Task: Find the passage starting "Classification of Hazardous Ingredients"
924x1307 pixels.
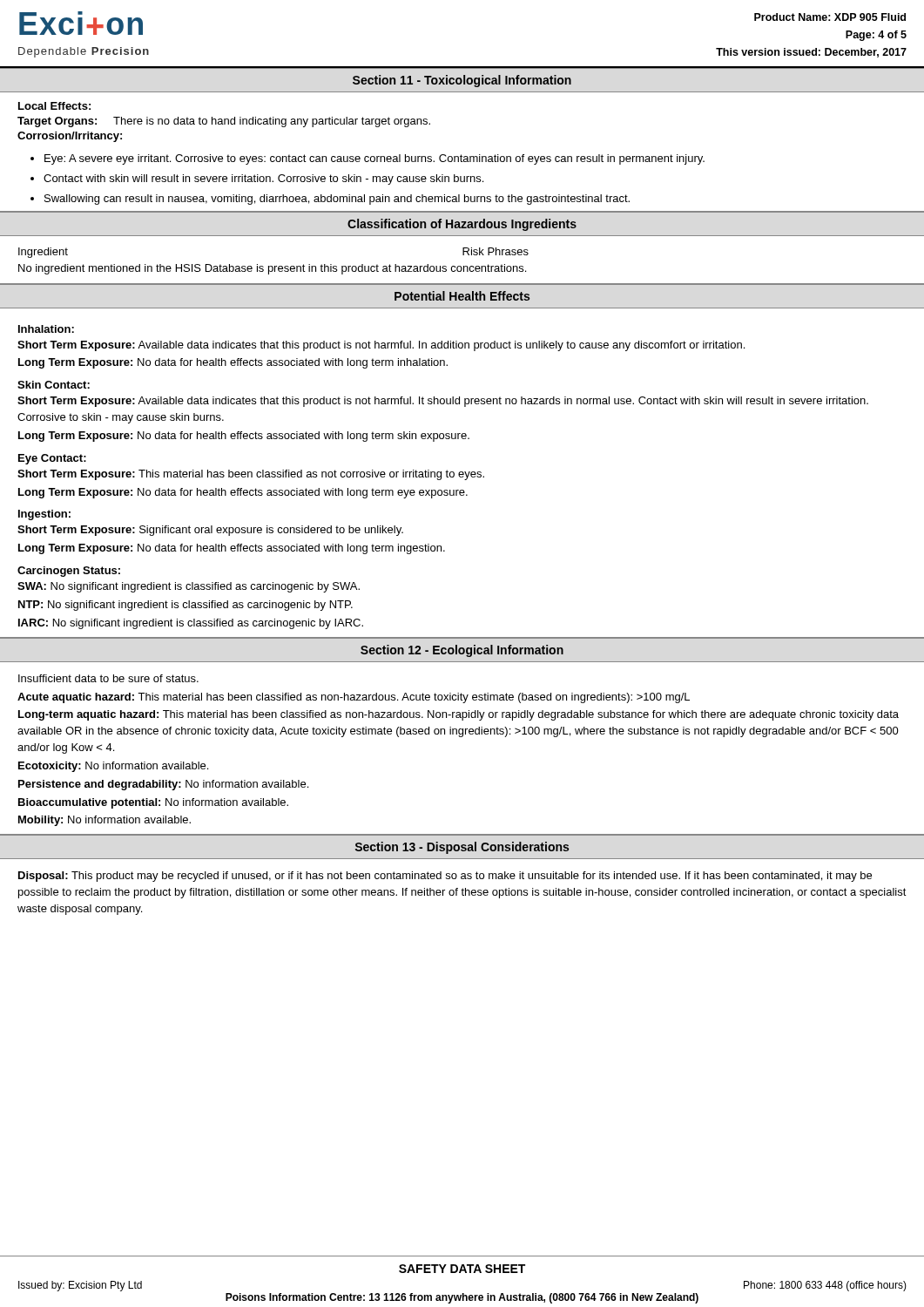Action: click(x=462, y=224)
